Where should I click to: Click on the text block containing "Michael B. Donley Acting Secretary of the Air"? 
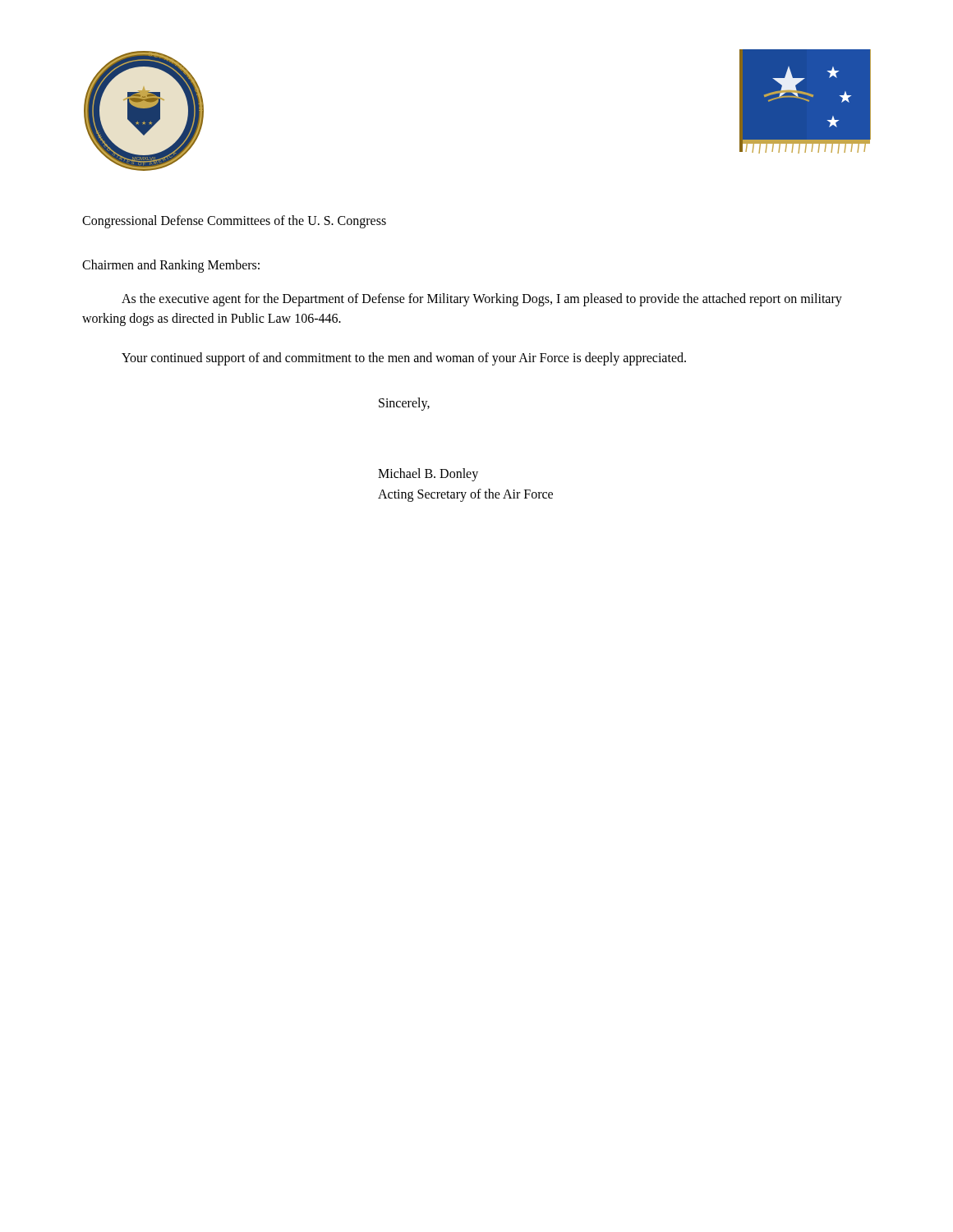click(x=466, y=484)
